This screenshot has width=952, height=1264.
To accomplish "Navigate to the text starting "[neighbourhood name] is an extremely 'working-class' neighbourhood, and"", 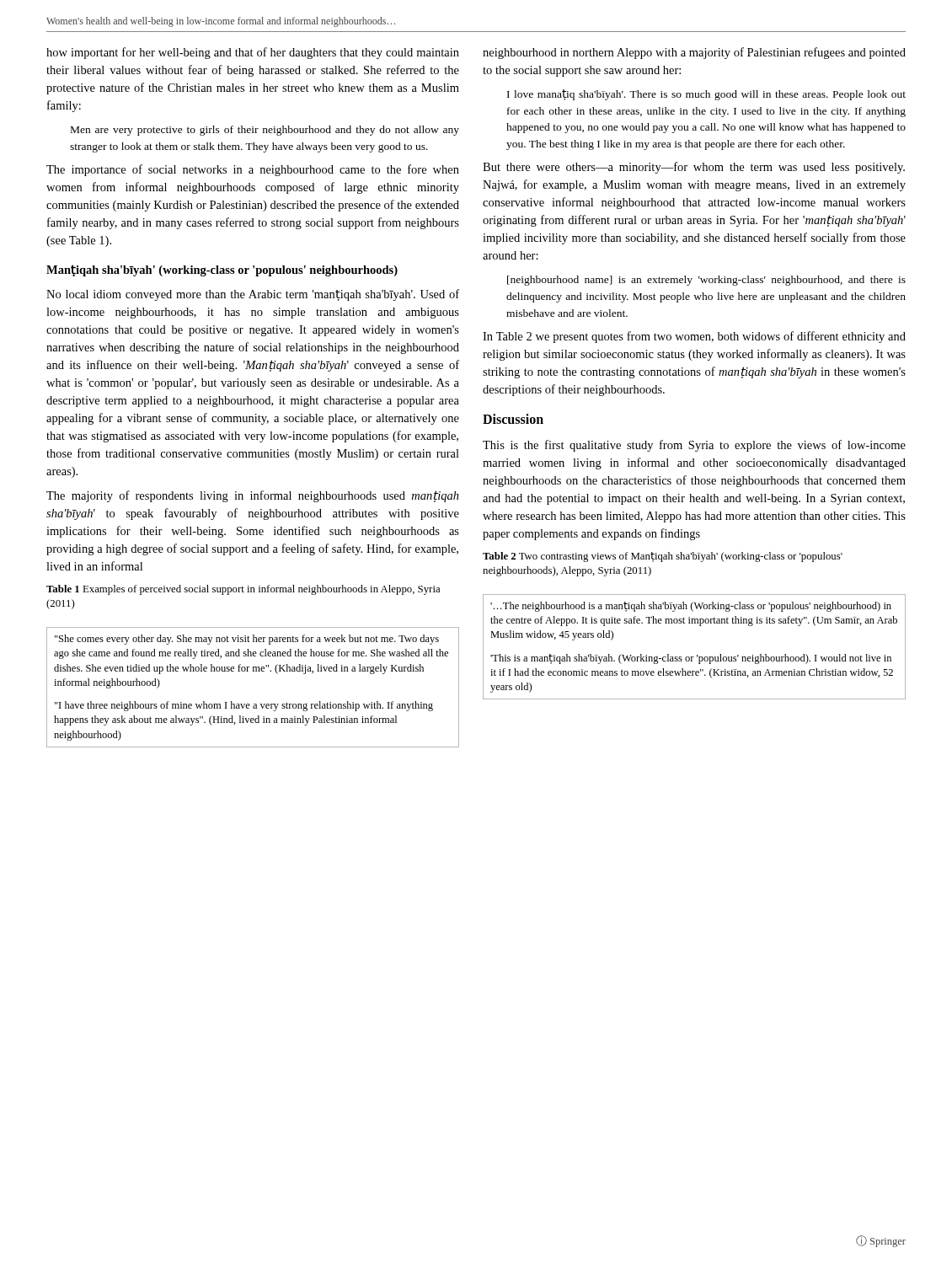I will tap(706, 296).
